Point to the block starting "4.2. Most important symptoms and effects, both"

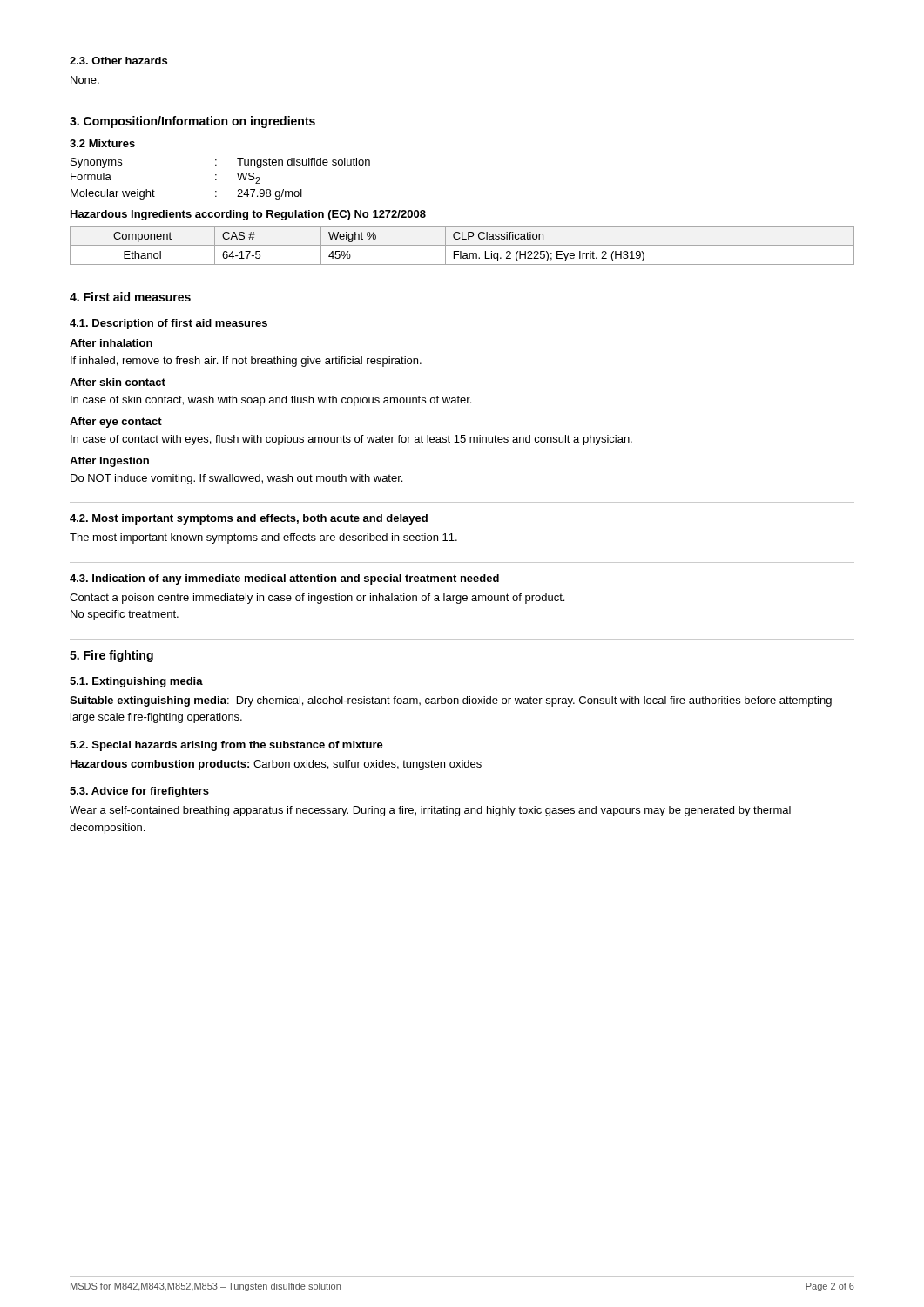249,518
